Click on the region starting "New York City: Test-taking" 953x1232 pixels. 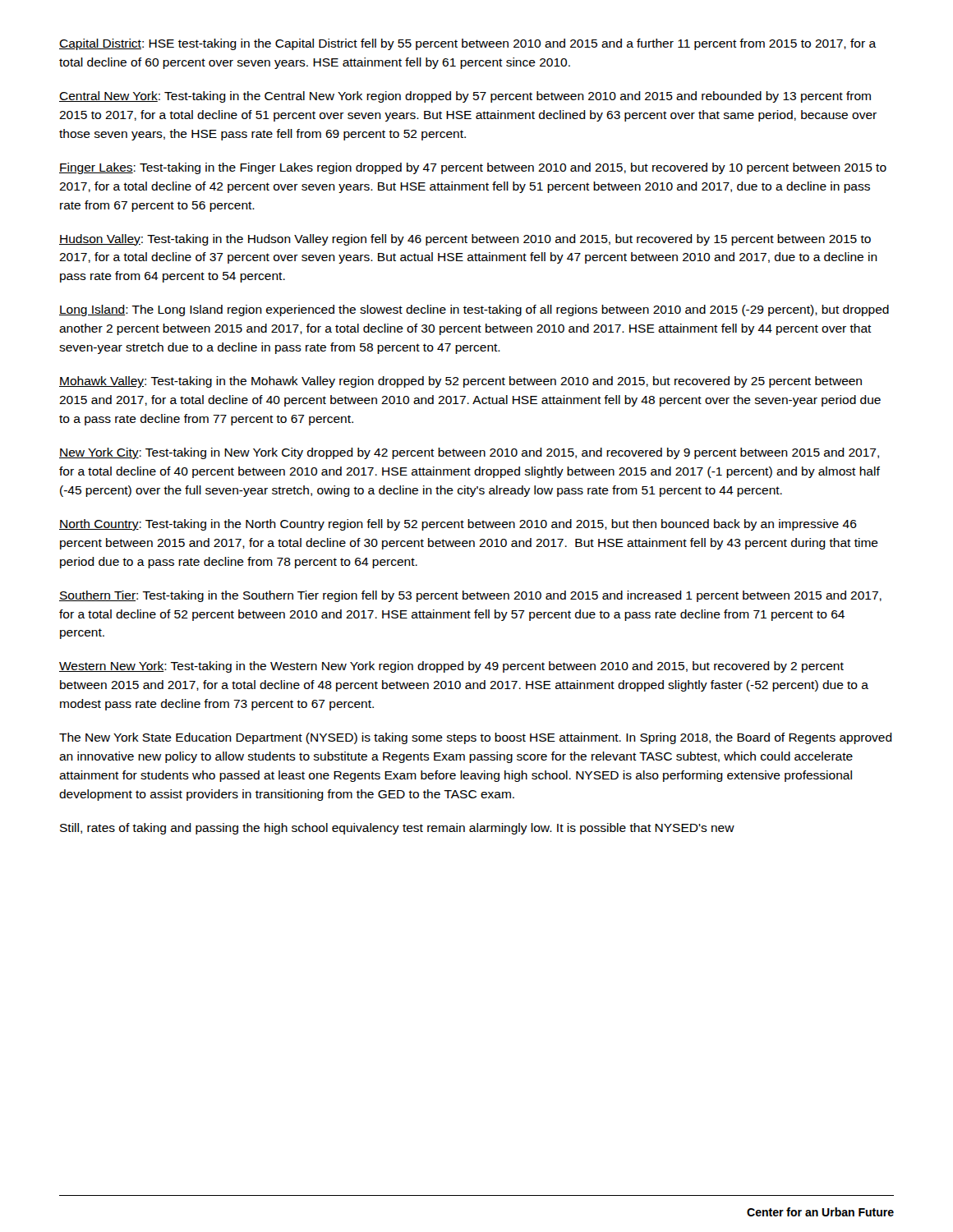pyautogui.click(x=470, y=471)
